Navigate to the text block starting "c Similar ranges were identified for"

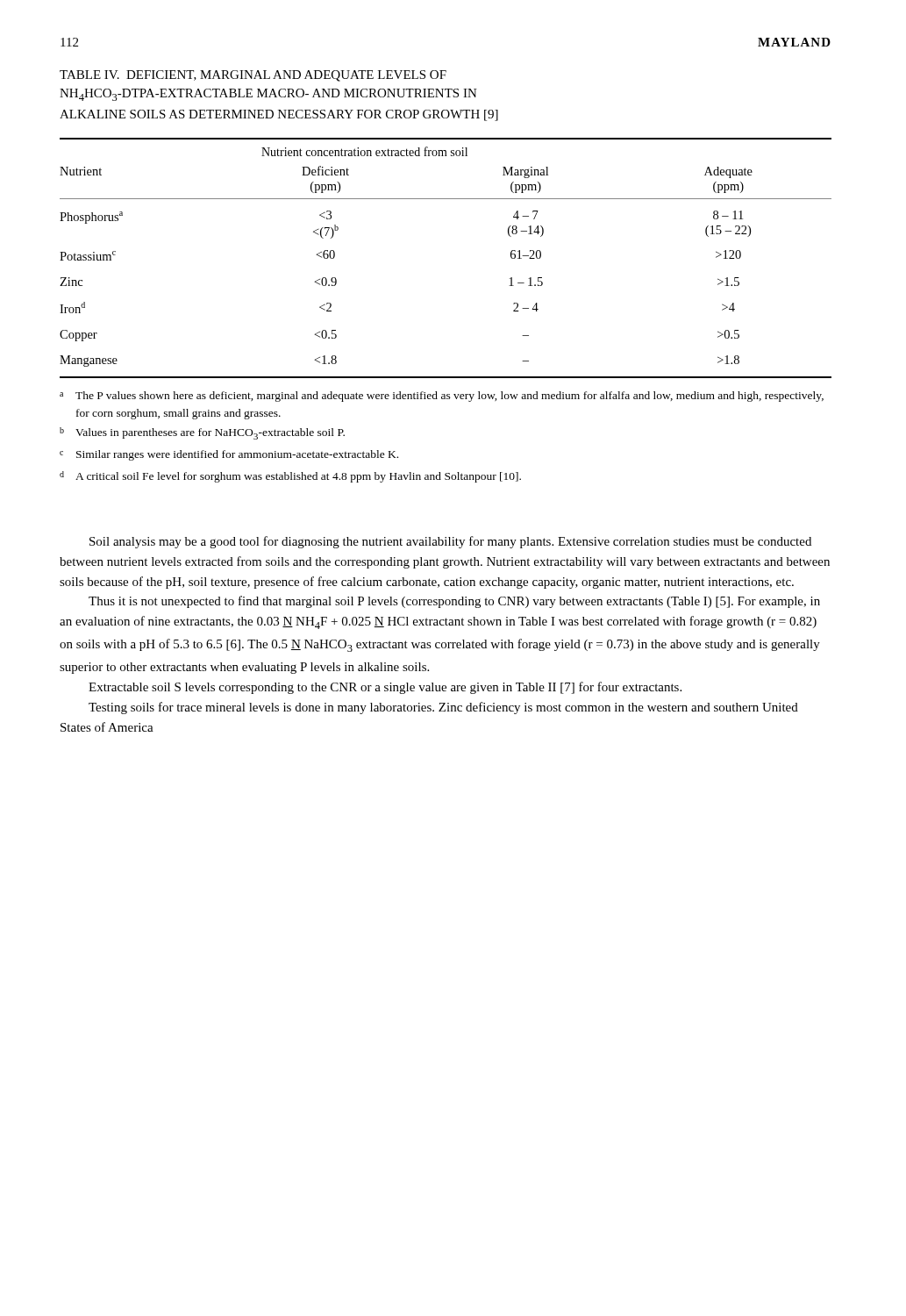[x=229, y=455]
